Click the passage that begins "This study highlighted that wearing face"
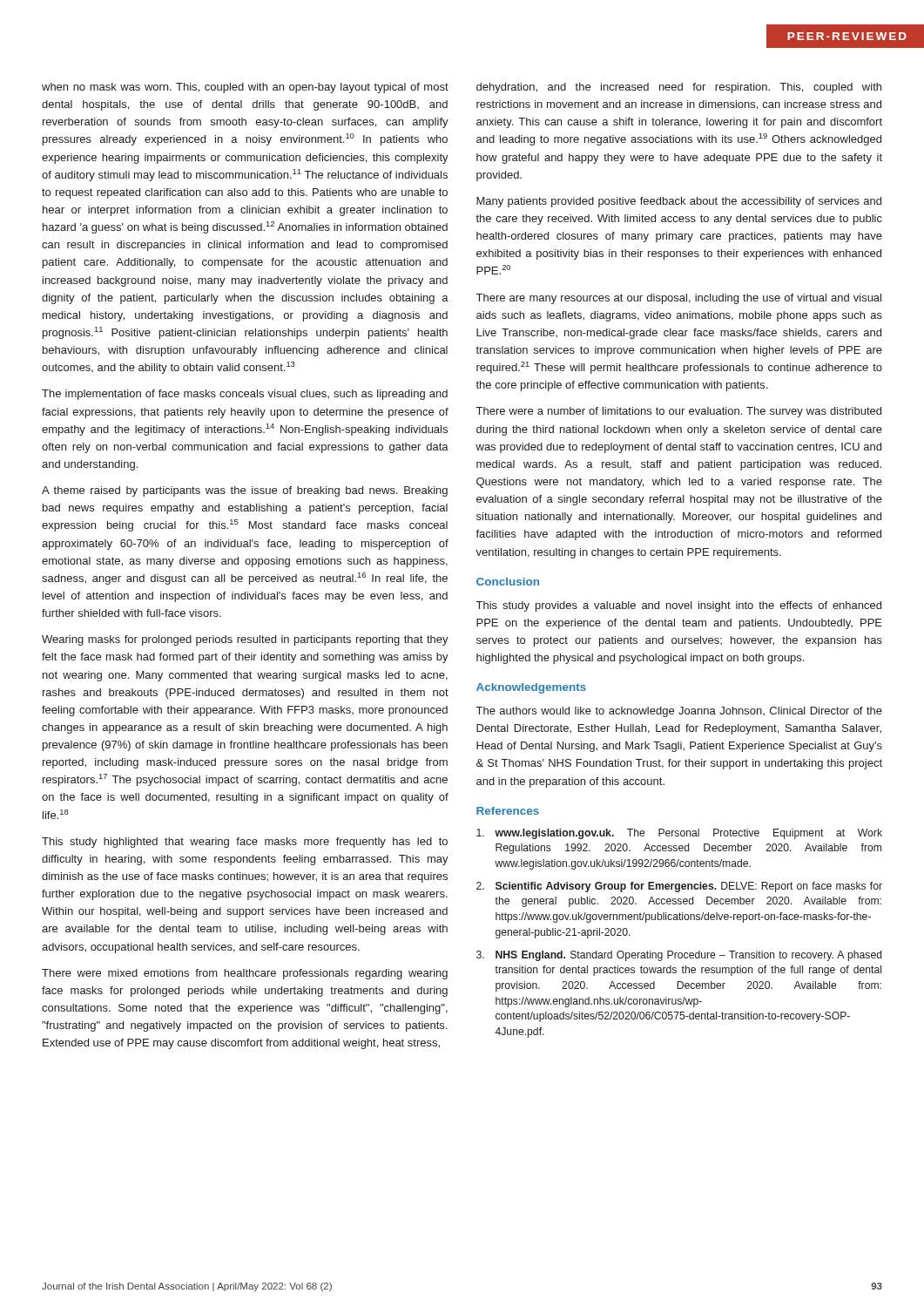Image resolution: width=924 pixels, height=1307 pixels. point(245,894)
